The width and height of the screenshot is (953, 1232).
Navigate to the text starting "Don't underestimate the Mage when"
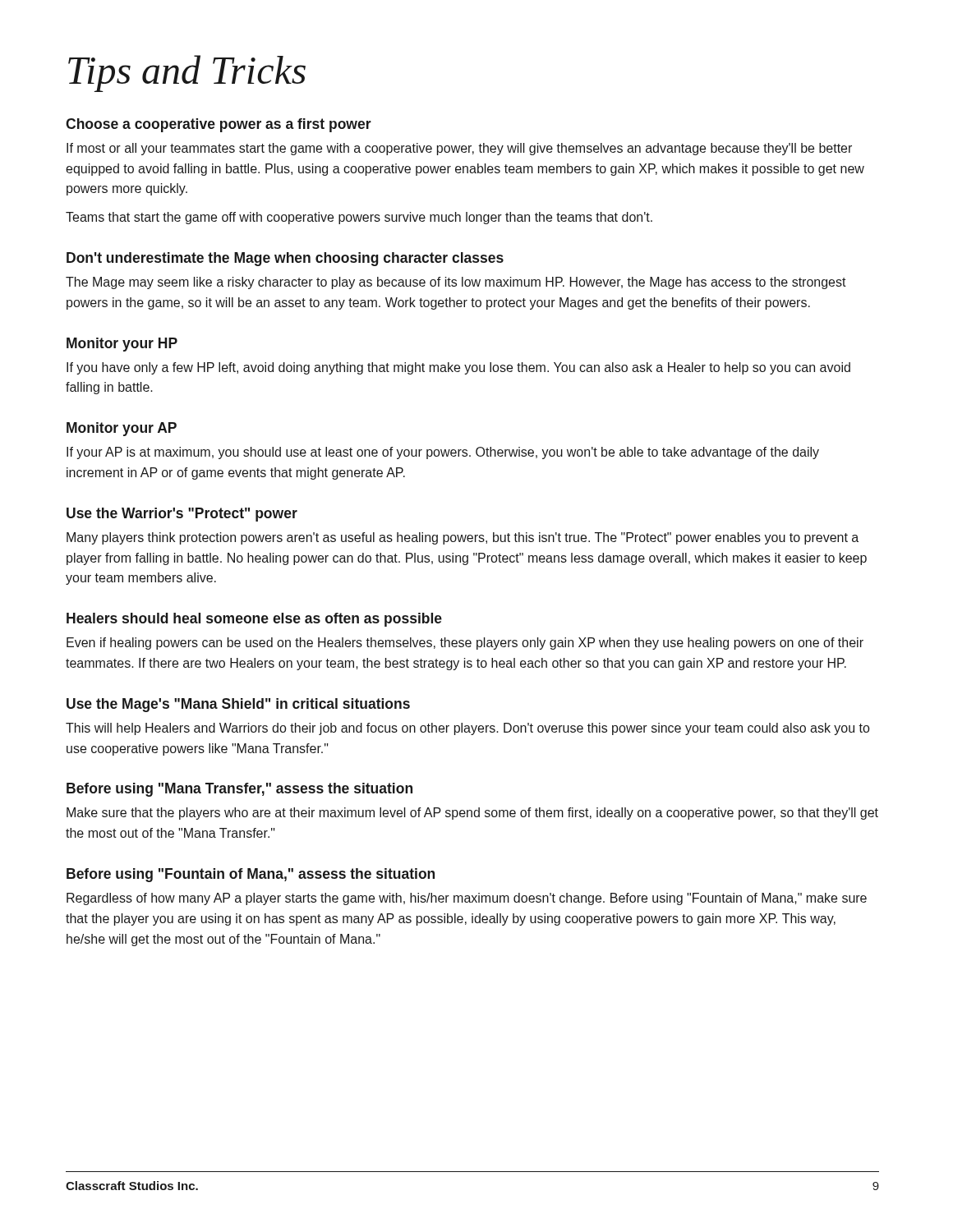click(285, 258)
